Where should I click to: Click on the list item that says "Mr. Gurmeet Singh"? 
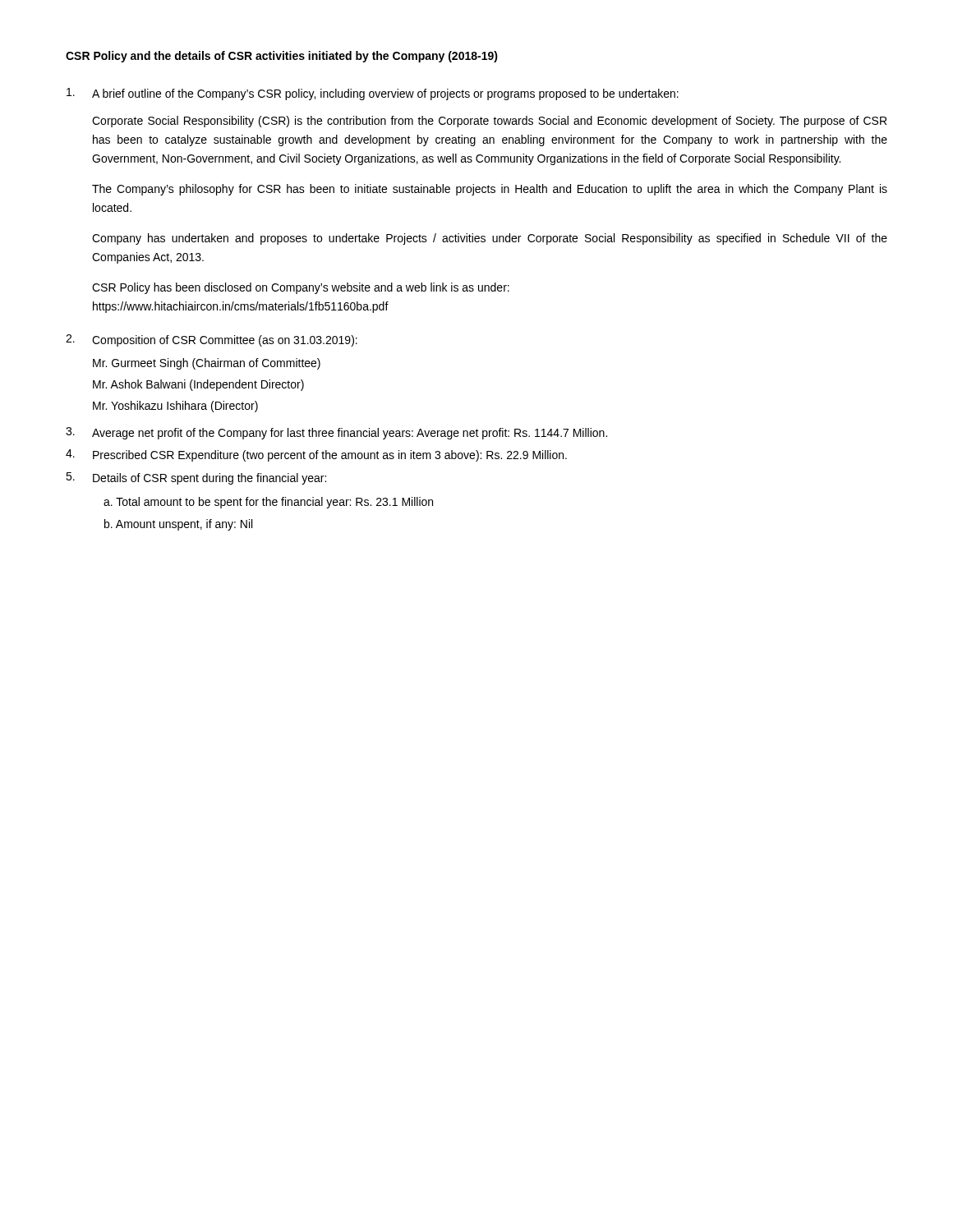click(206, 363)
